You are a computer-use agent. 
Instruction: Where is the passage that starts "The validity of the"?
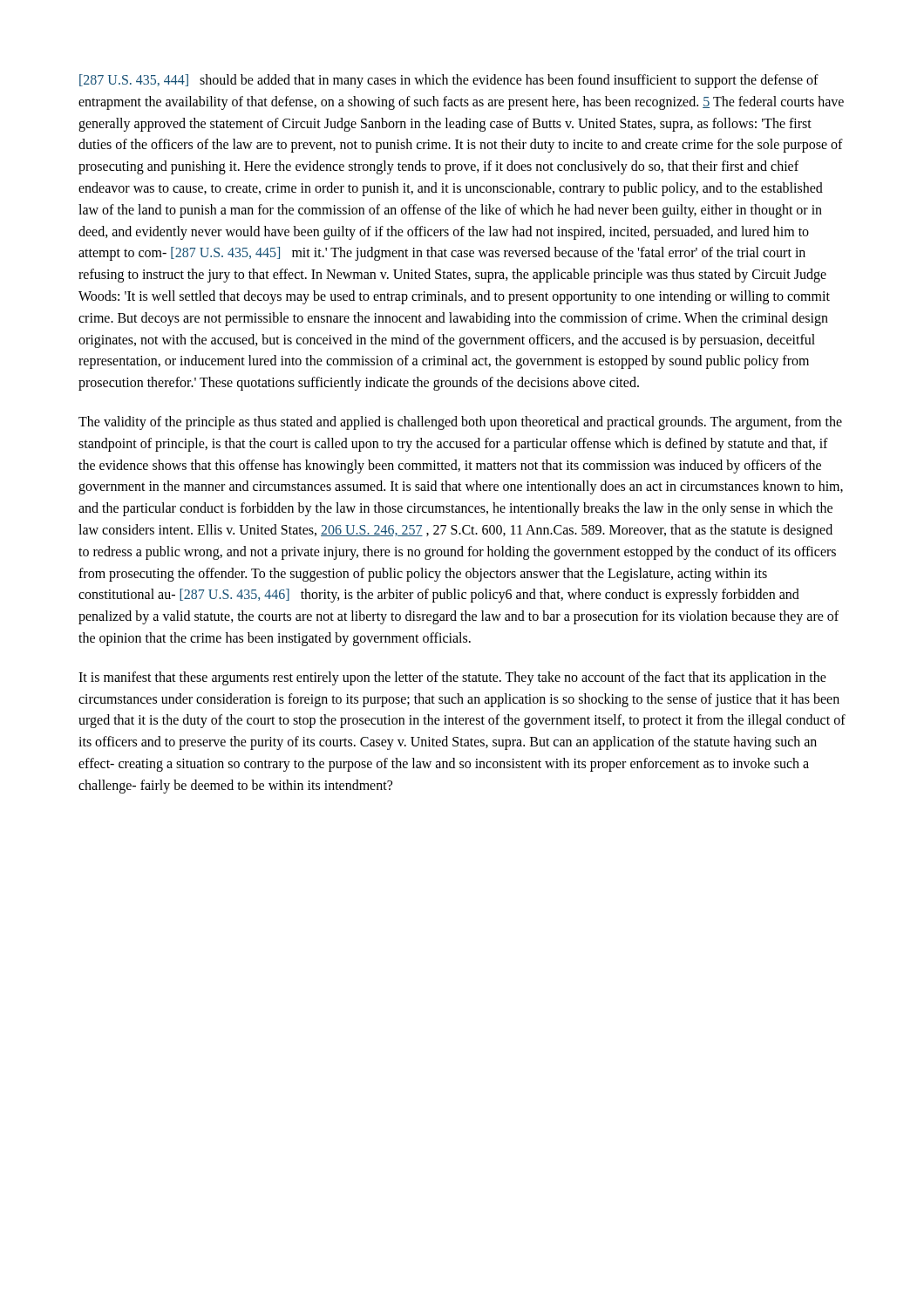462,530
